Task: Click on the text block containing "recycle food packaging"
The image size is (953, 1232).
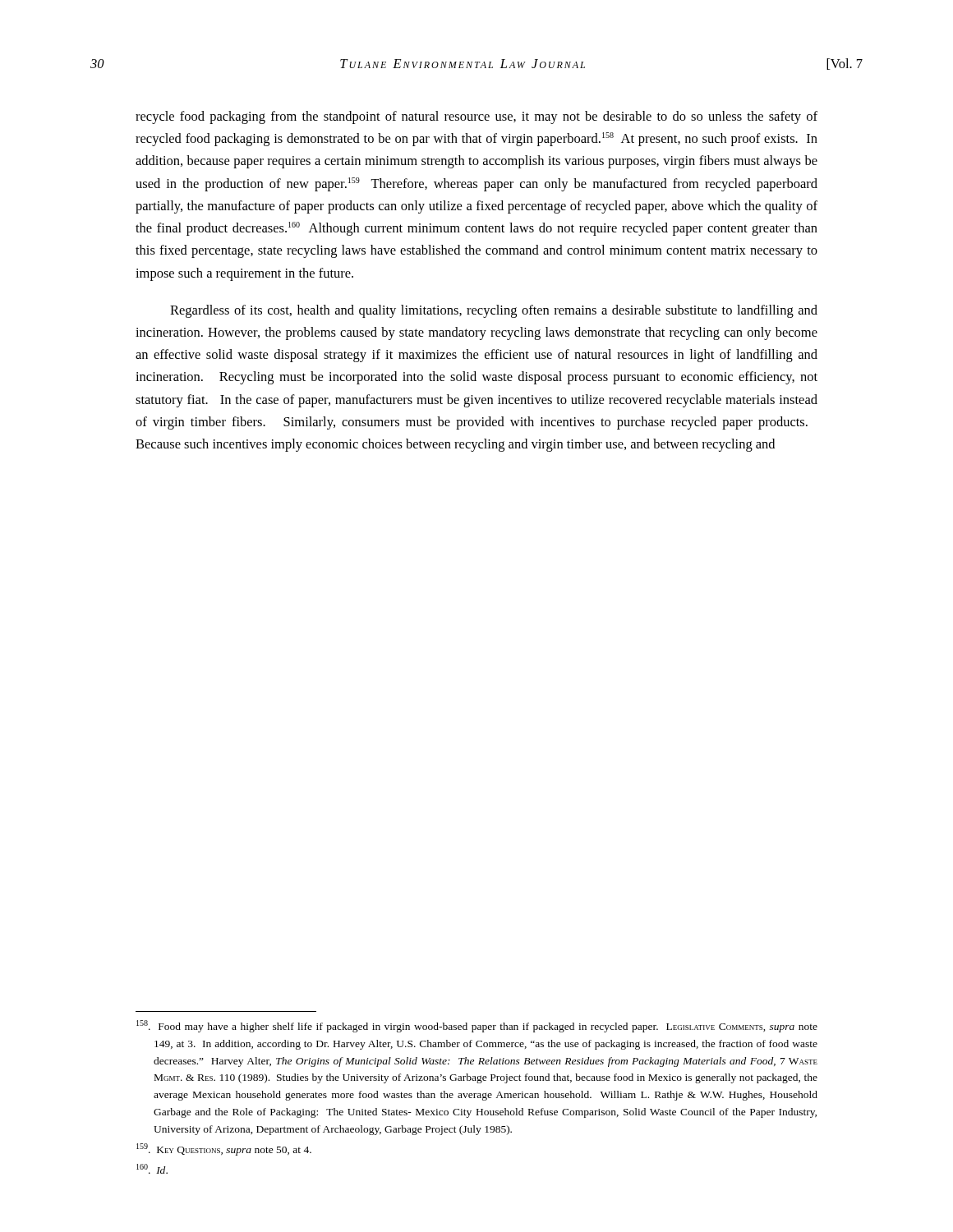Action: tap(476, 194)
